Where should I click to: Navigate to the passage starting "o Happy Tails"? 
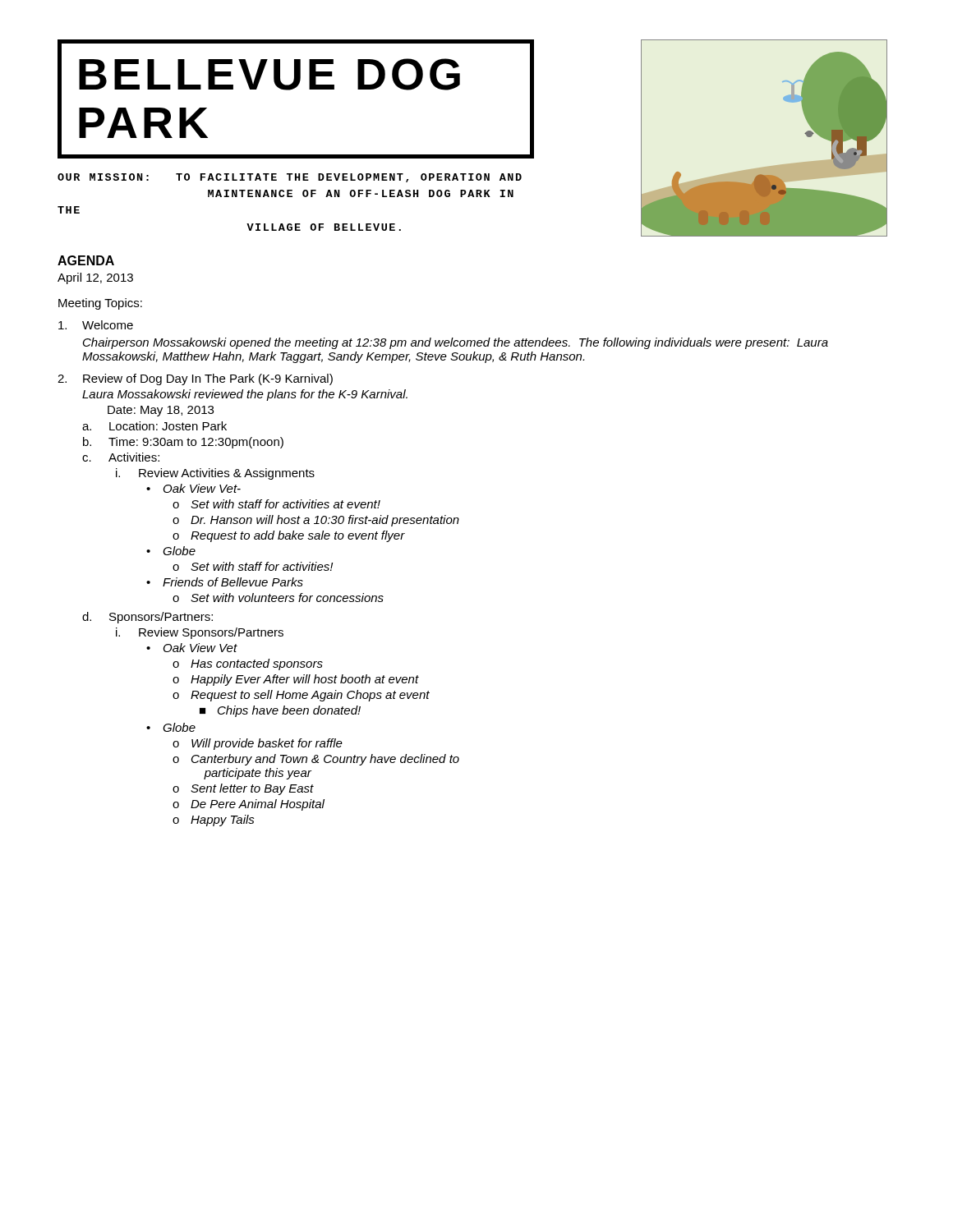[214, 819]
